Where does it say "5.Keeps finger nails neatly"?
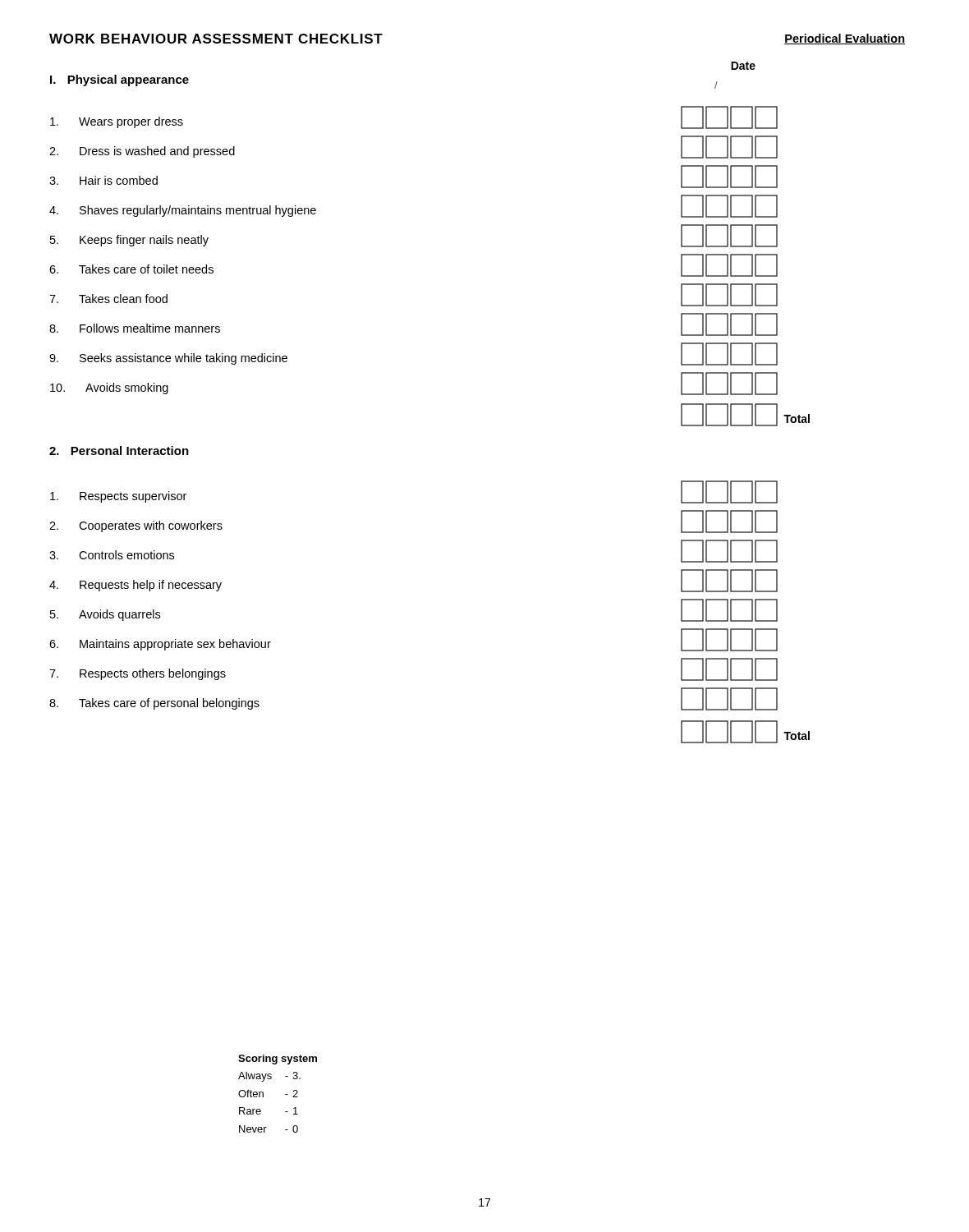The image size is (969, 1232). (129, 240)
